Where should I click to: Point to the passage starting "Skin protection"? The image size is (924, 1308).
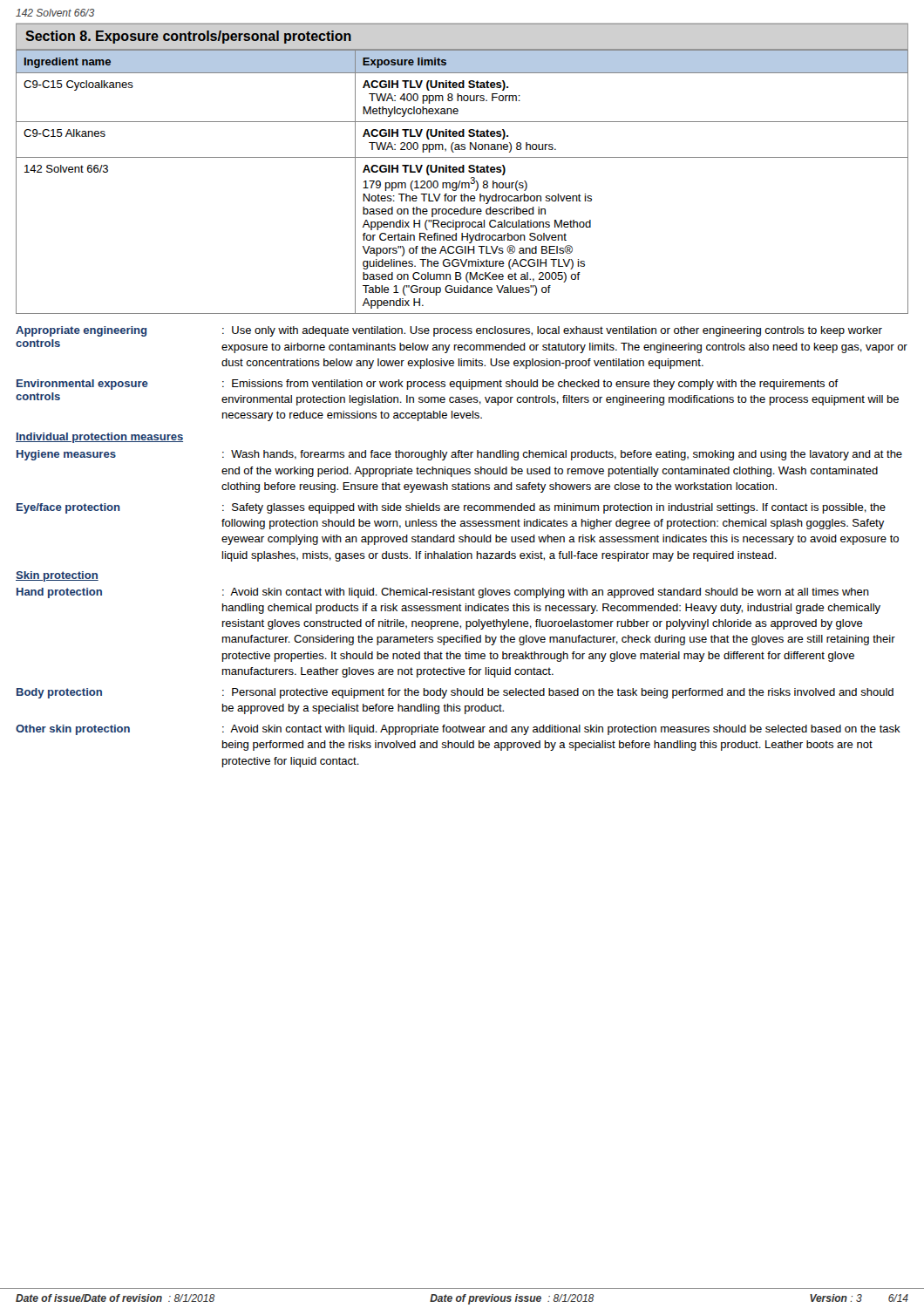coord(57,575)
